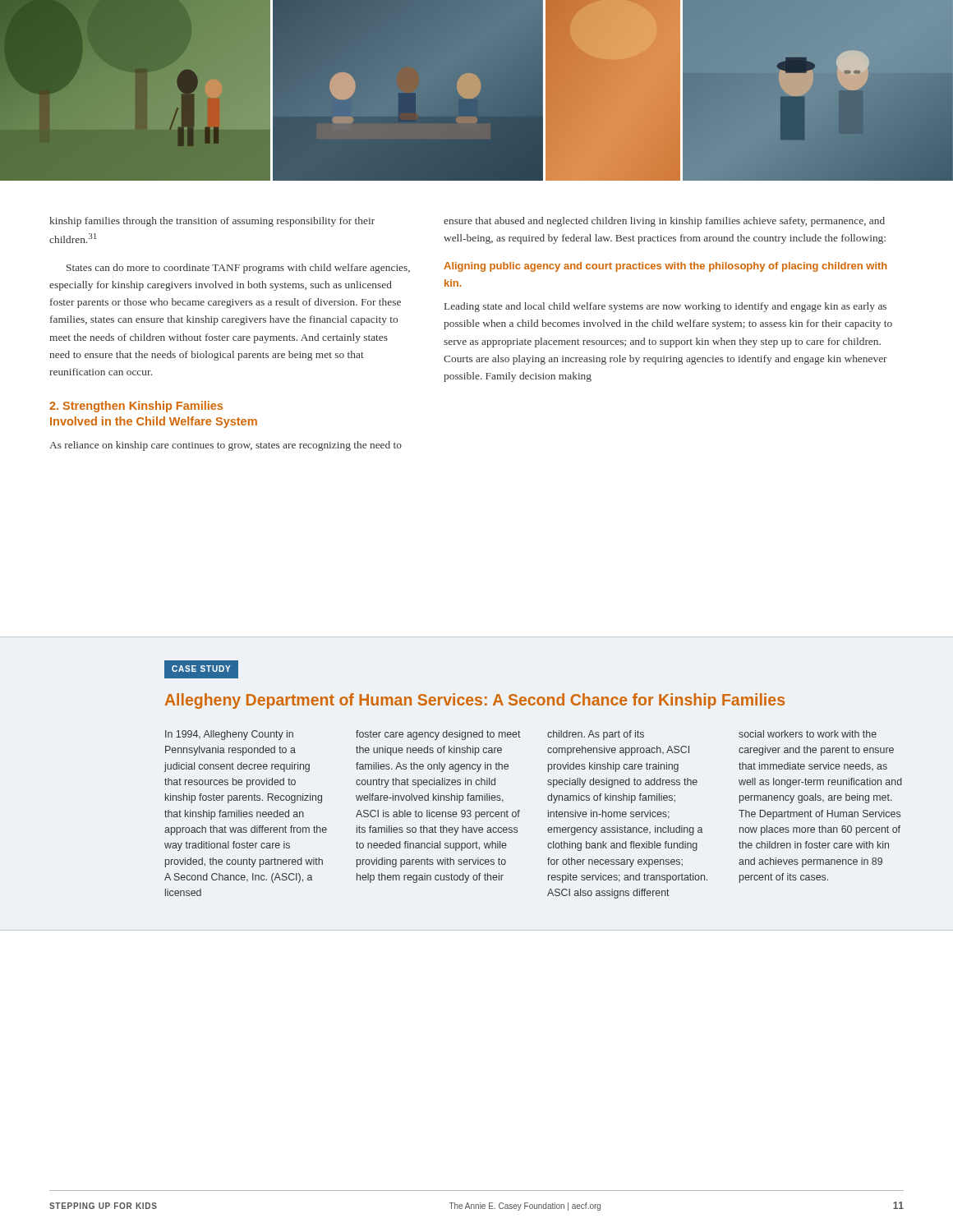Select the text block that says "States can do more to coordinate"
The image size is (953, 1232).
pyautogui.click(x=230, y=319)
